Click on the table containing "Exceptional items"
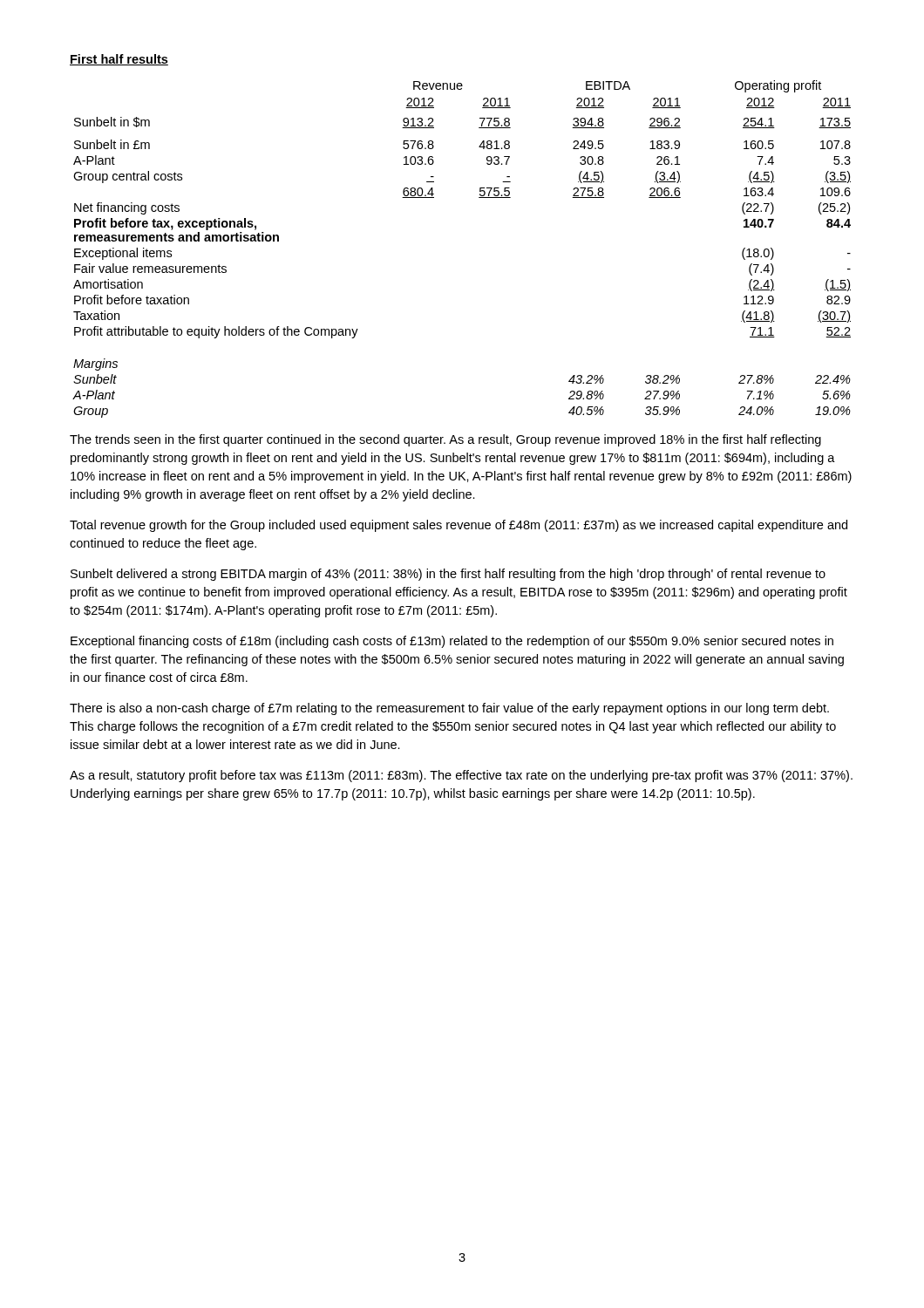 tap(462, 249)
